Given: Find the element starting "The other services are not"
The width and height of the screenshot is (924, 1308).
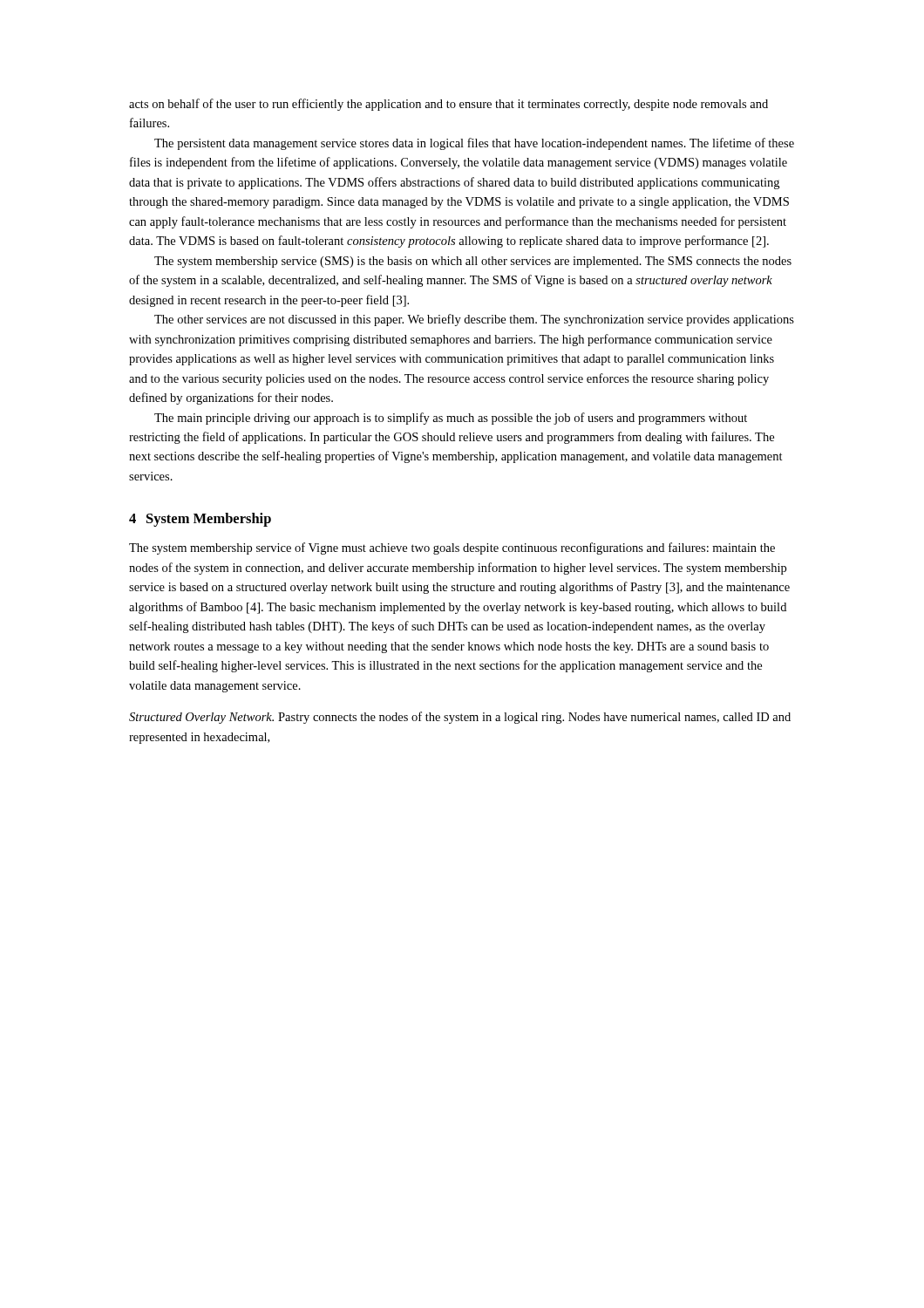Looking at the screenshot, I should coord(462,359).
